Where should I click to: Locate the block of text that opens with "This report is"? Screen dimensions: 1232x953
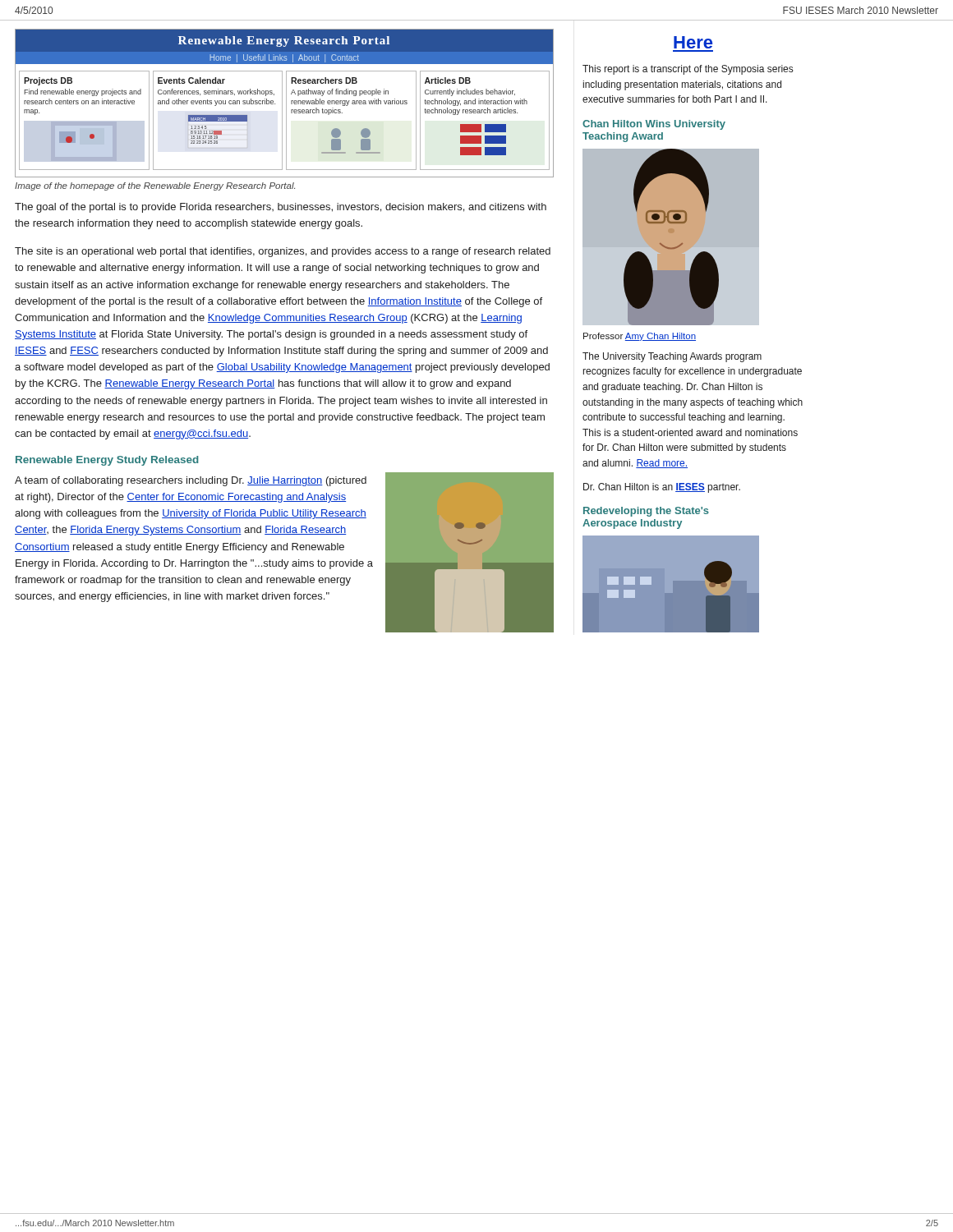[688, 84]
